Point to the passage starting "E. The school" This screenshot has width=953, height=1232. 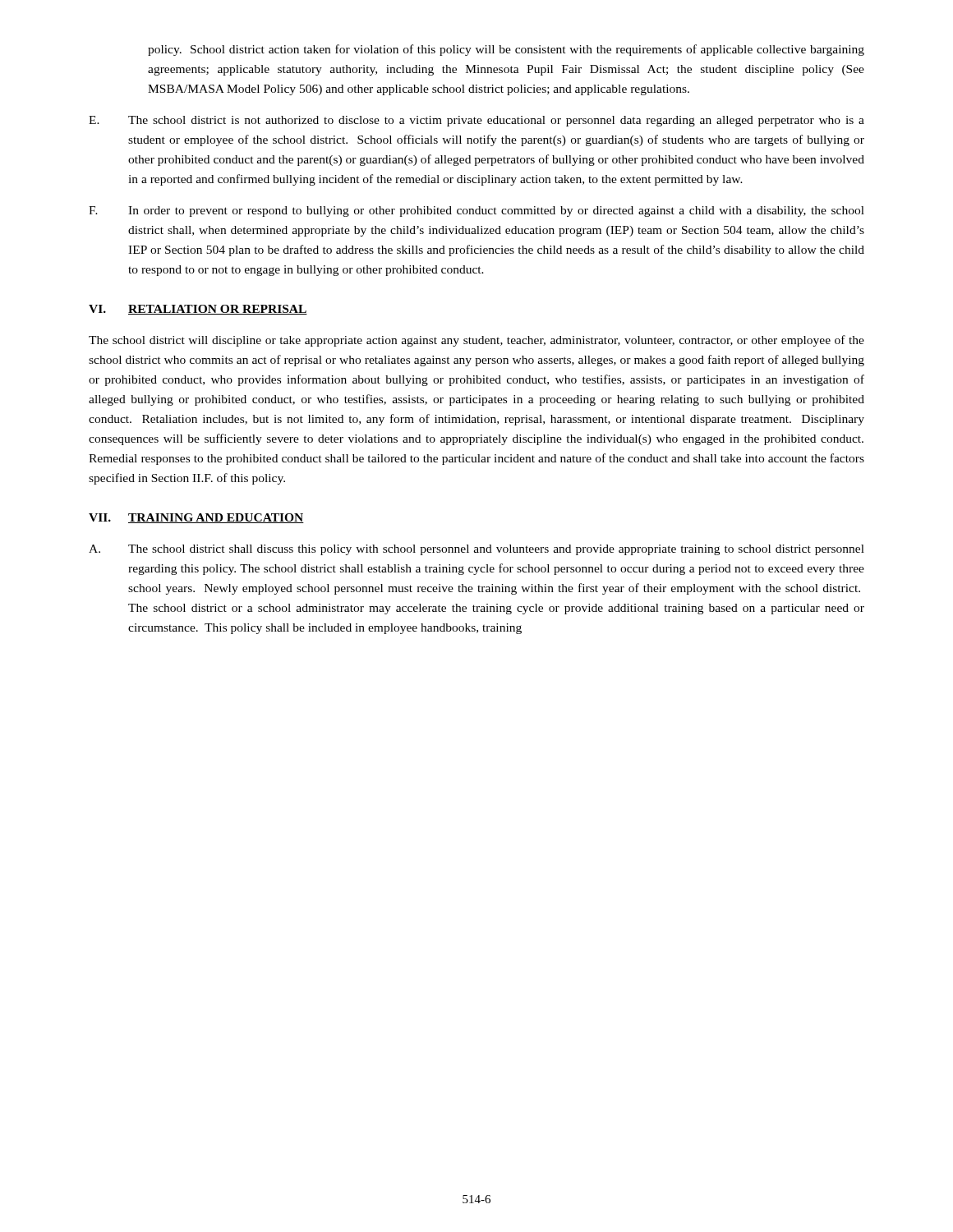[476, 150]
